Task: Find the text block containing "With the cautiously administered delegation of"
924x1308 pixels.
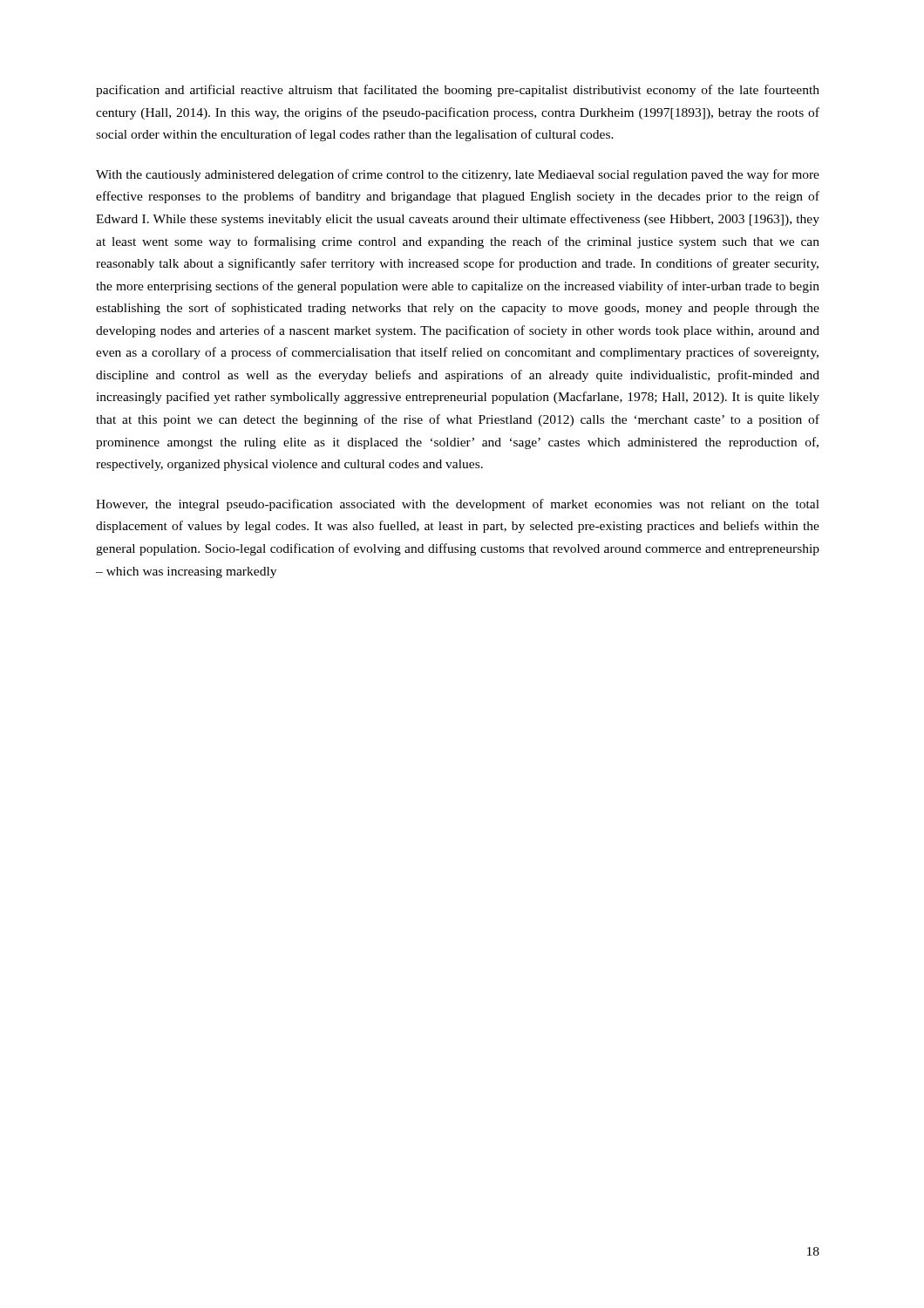Action: click(x=458, y=319)
